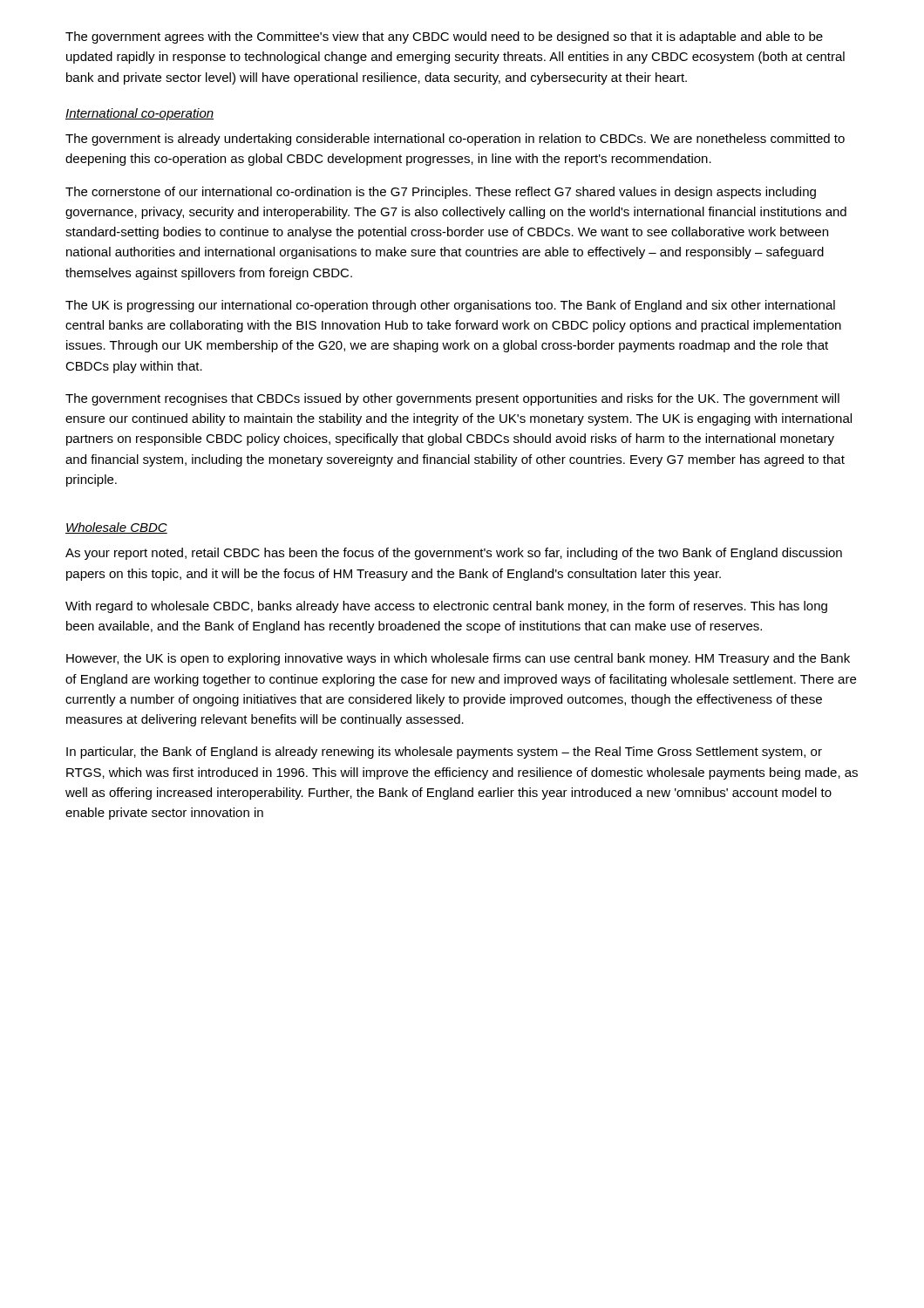
Task: Click on the passage starting "In particular, the"
Action: coord(462,782)
